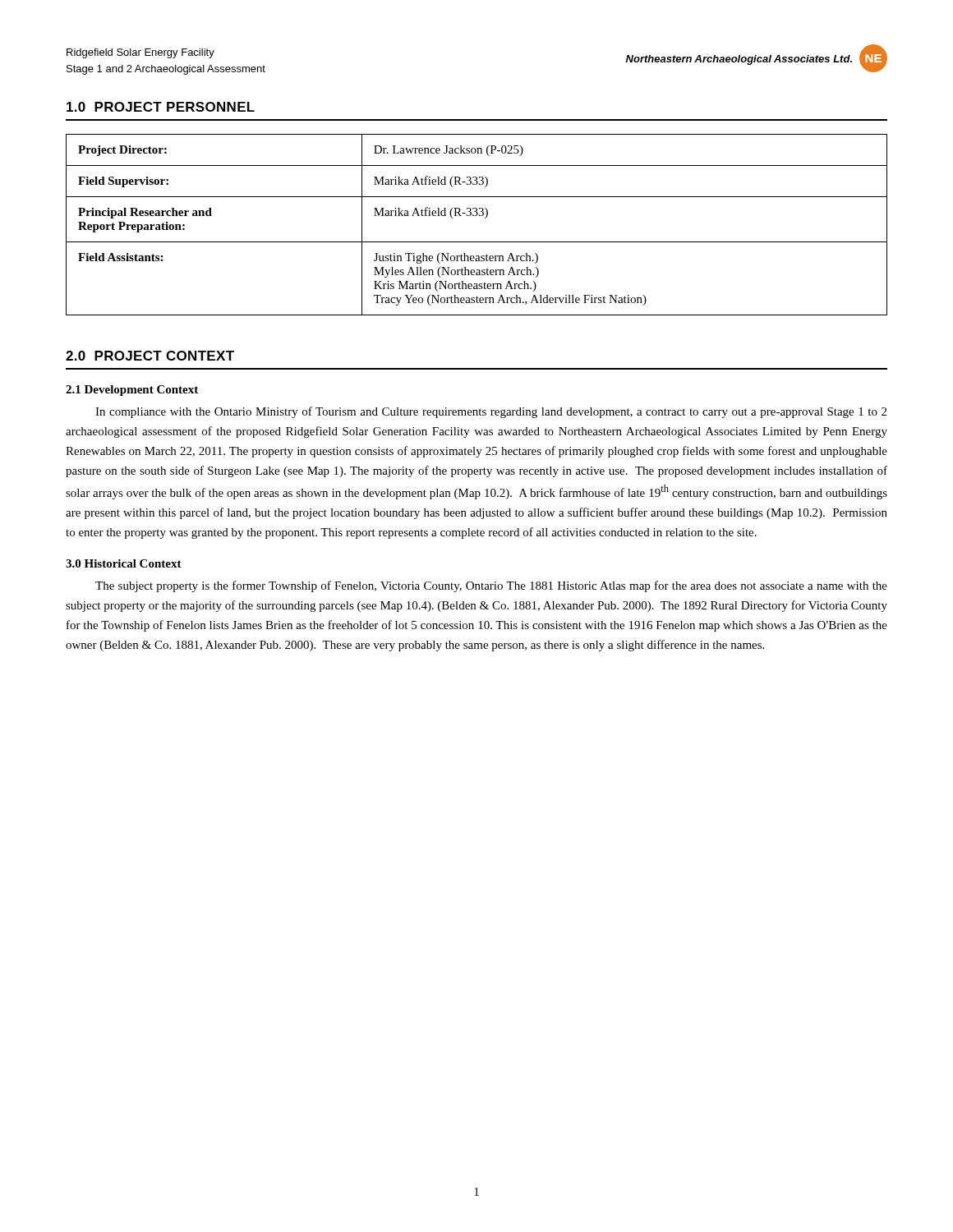
Task: Select the text starting "1.0 PROJECT PERSONNEL"
Action: (x=160, y=107)
